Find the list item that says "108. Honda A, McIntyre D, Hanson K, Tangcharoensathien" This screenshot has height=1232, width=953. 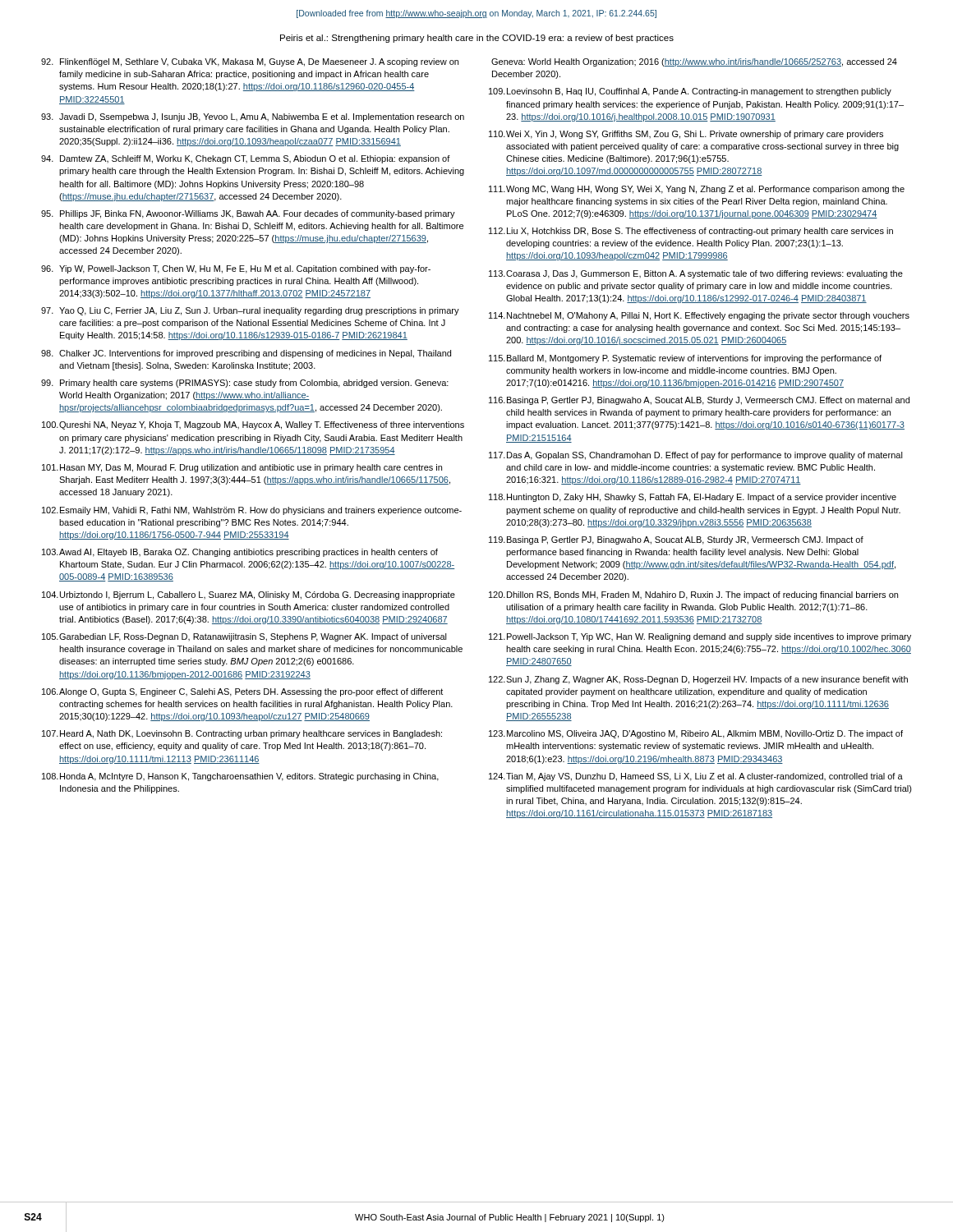tap(253, 783)
